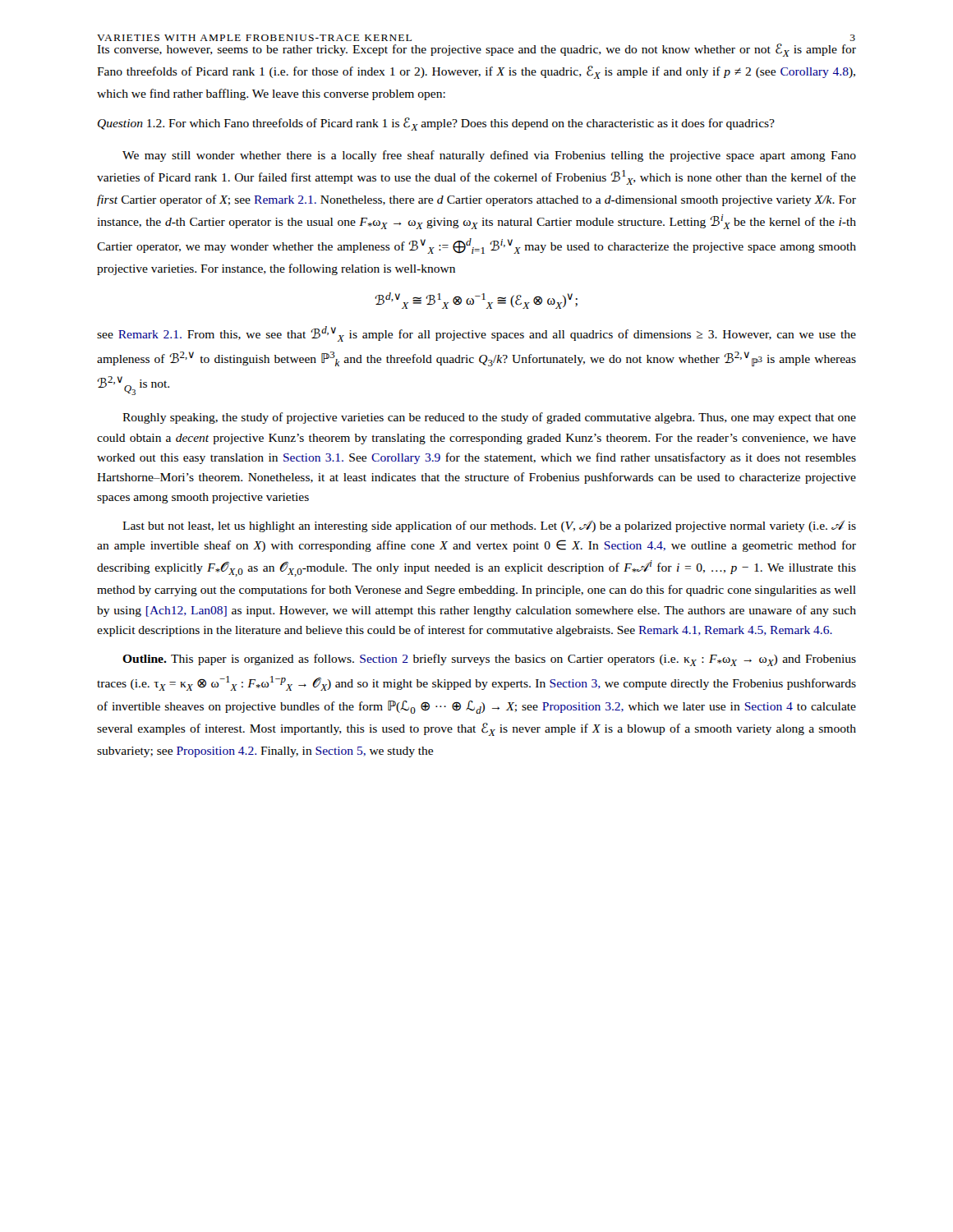Screen dimensions: 1232x953
Task: Where is the passage that starts "see Remark 2.1. From"?
Action: (x=476, y=360)
